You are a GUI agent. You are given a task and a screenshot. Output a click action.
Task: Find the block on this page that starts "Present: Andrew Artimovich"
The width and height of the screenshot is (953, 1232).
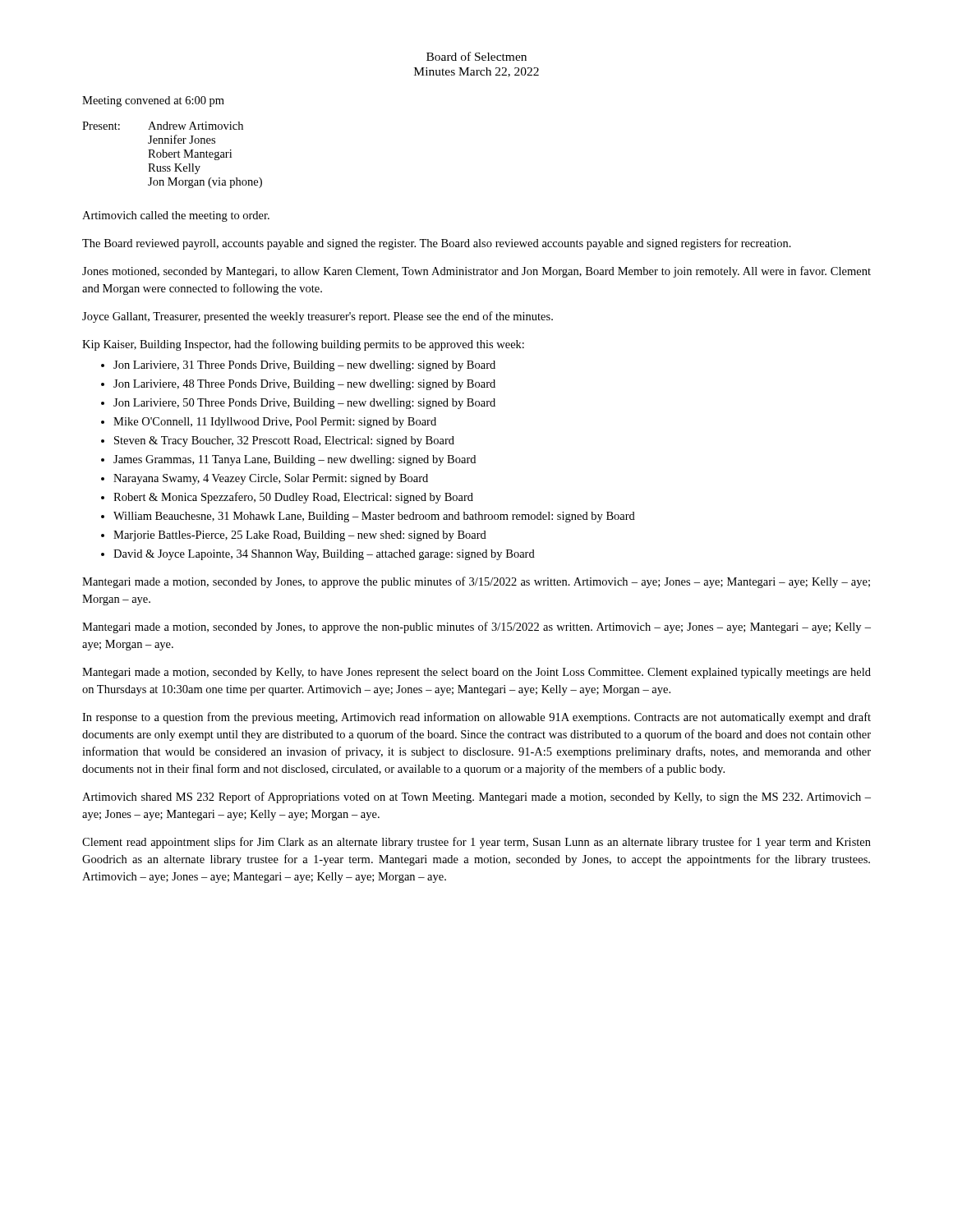pyautogui.click(x=172, y=154)
